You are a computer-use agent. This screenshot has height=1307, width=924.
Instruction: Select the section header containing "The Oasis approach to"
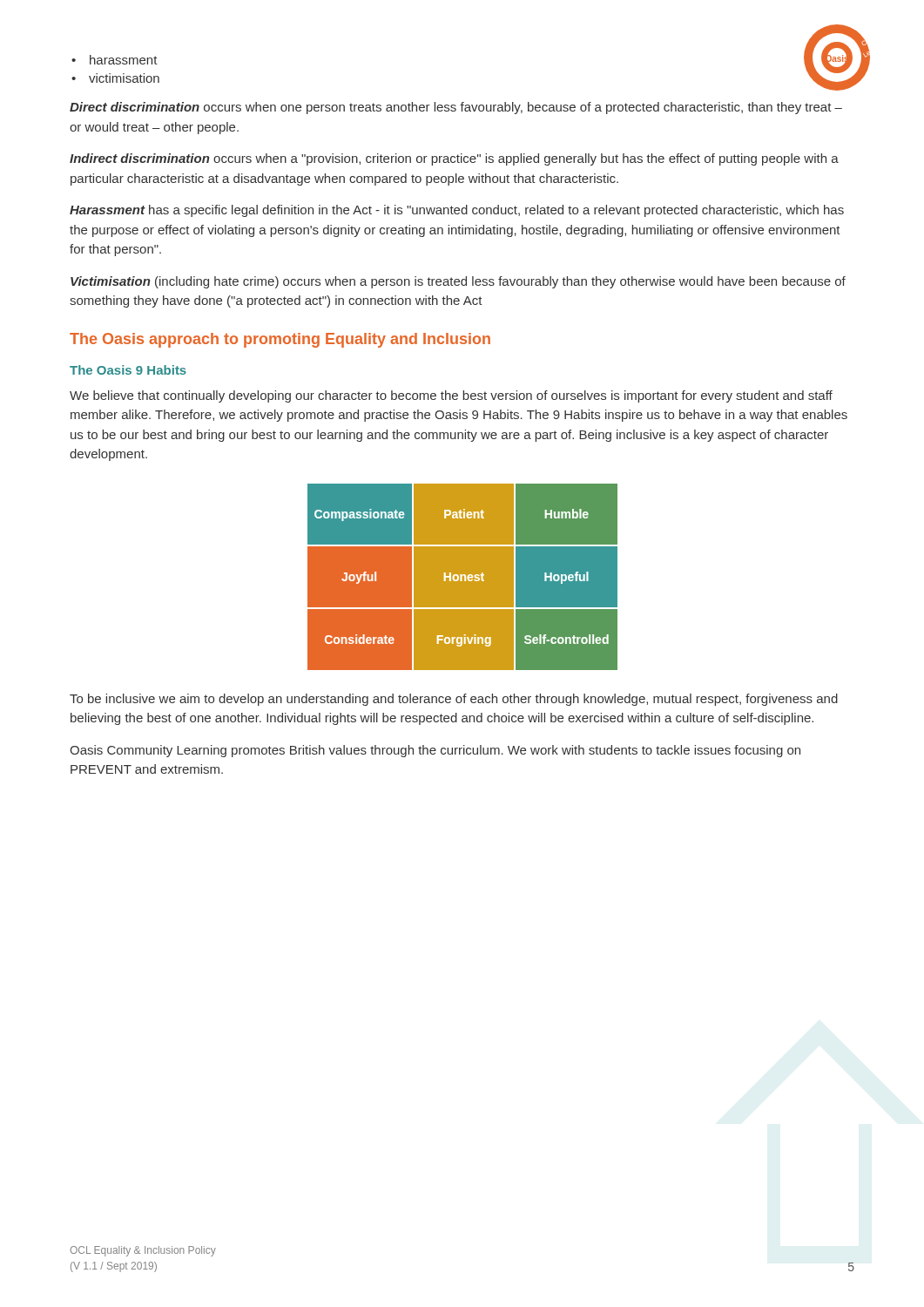click(x=462, y=339)
